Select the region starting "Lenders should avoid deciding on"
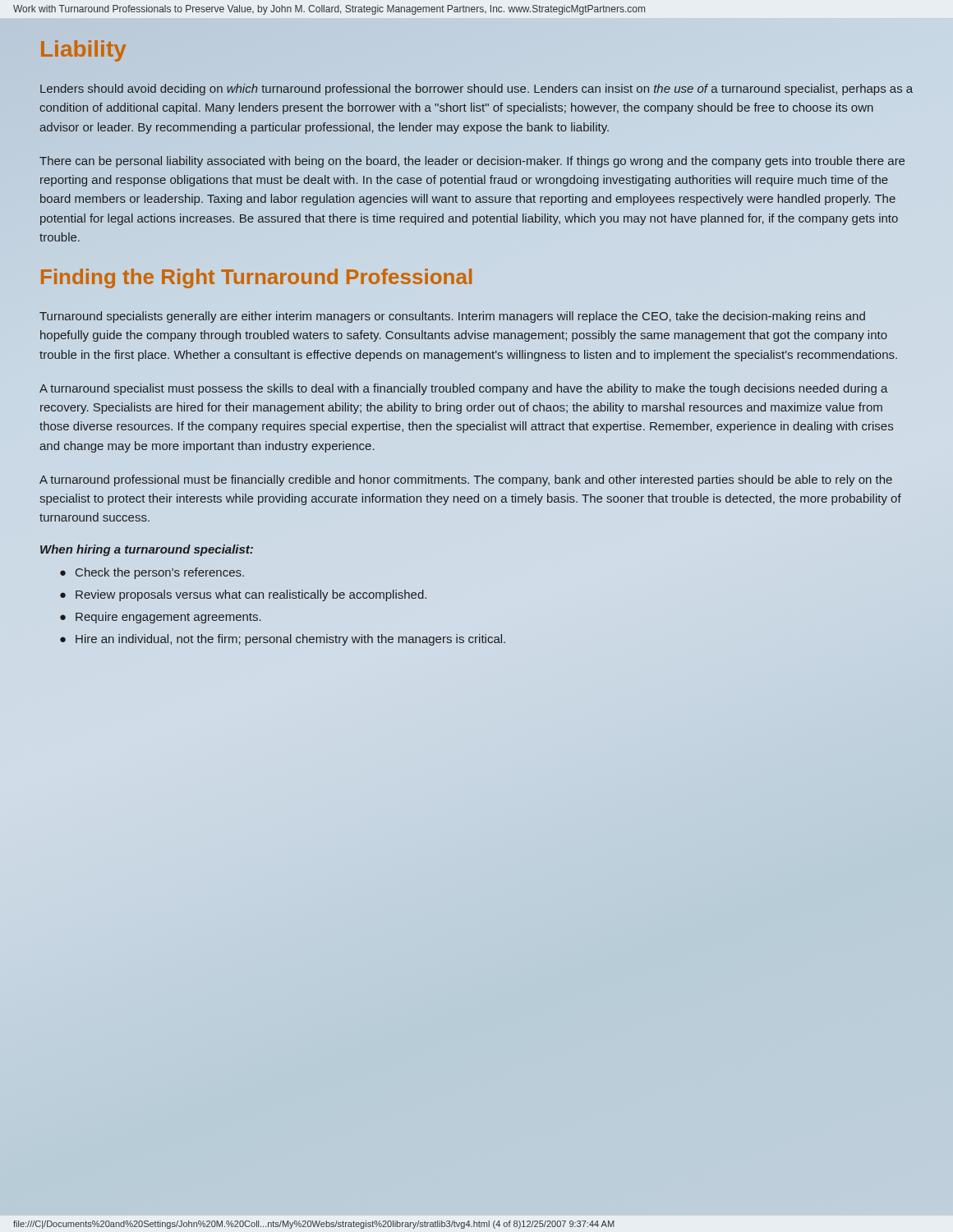The image size is (953, 1232). coord(476,107)
